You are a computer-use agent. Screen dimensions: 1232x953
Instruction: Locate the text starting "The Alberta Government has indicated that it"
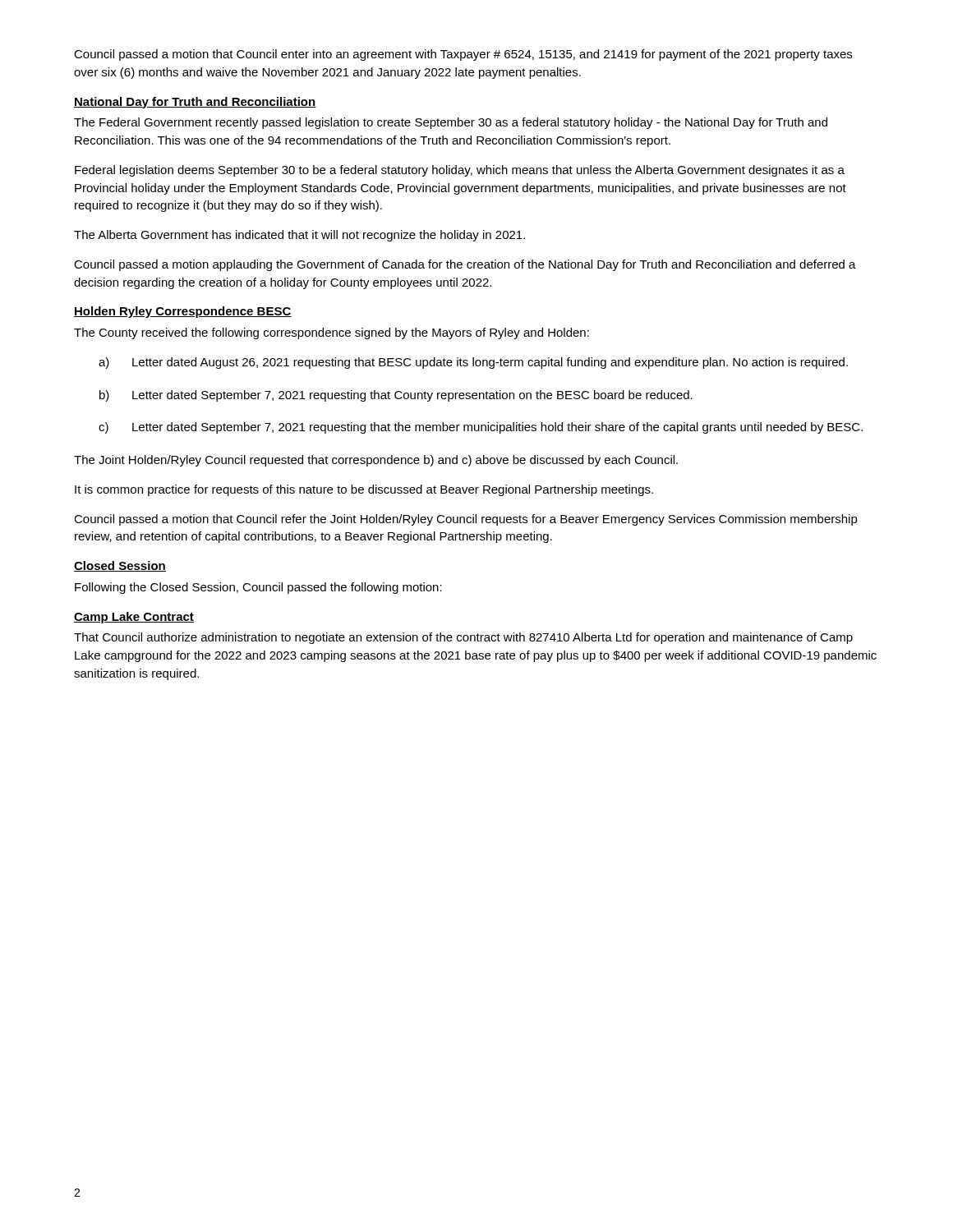tap(476, 235)
